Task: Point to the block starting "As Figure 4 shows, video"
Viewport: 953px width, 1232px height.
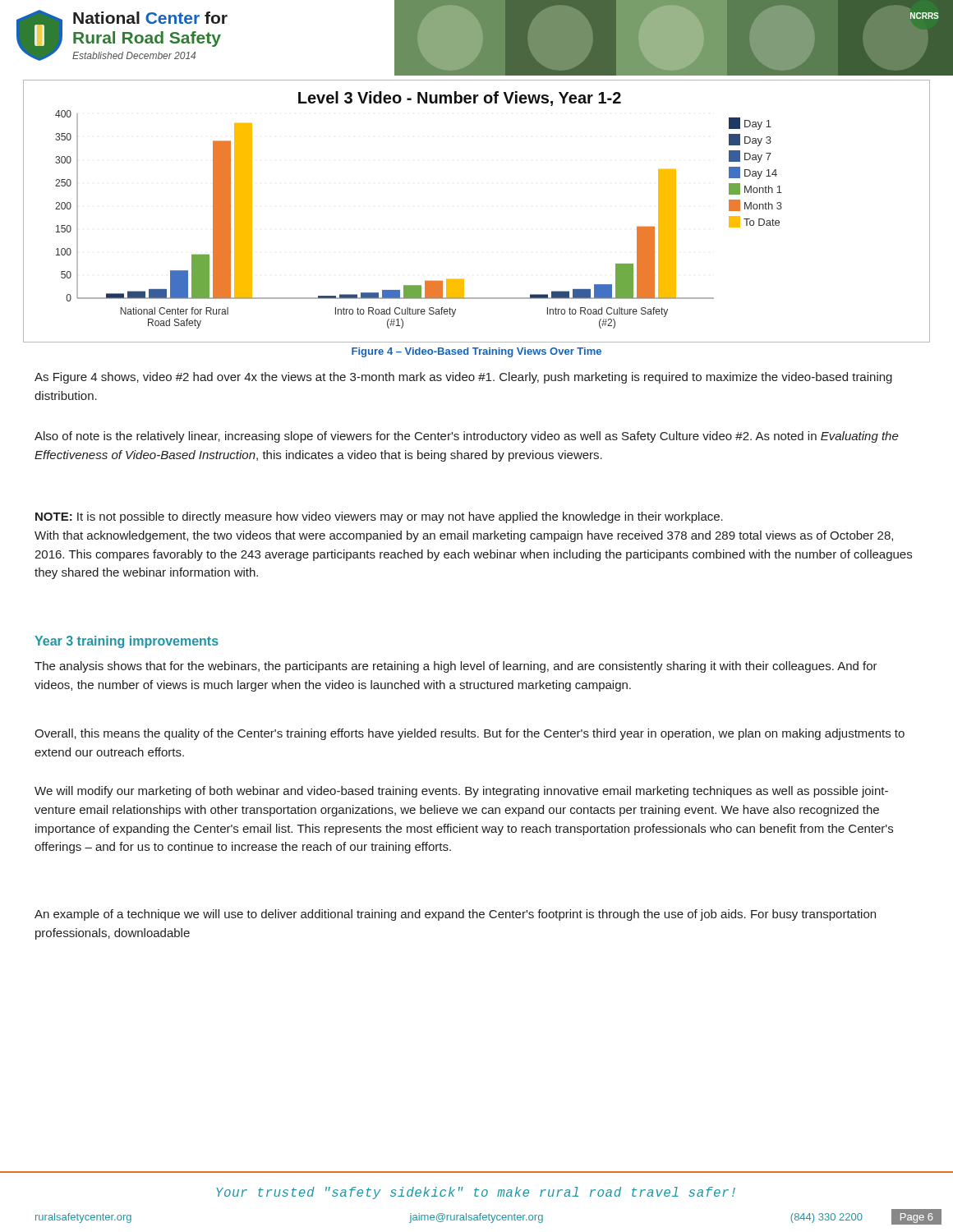Action: tap(464, 386)
